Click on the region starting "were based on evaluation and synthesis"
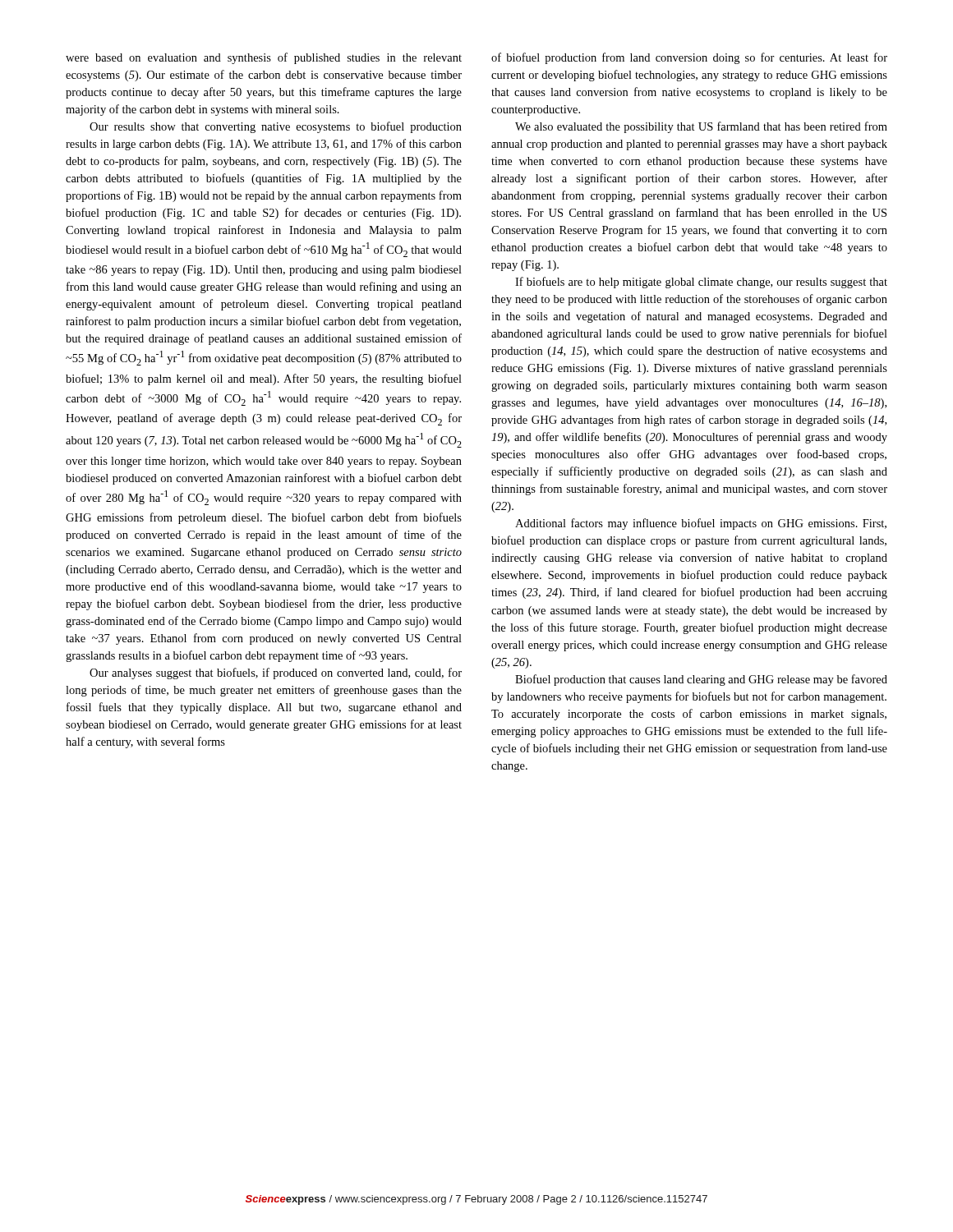Image resolution: width=953 pixels, height=1232 pixels. pyautogui.click(x=264, y=400)
